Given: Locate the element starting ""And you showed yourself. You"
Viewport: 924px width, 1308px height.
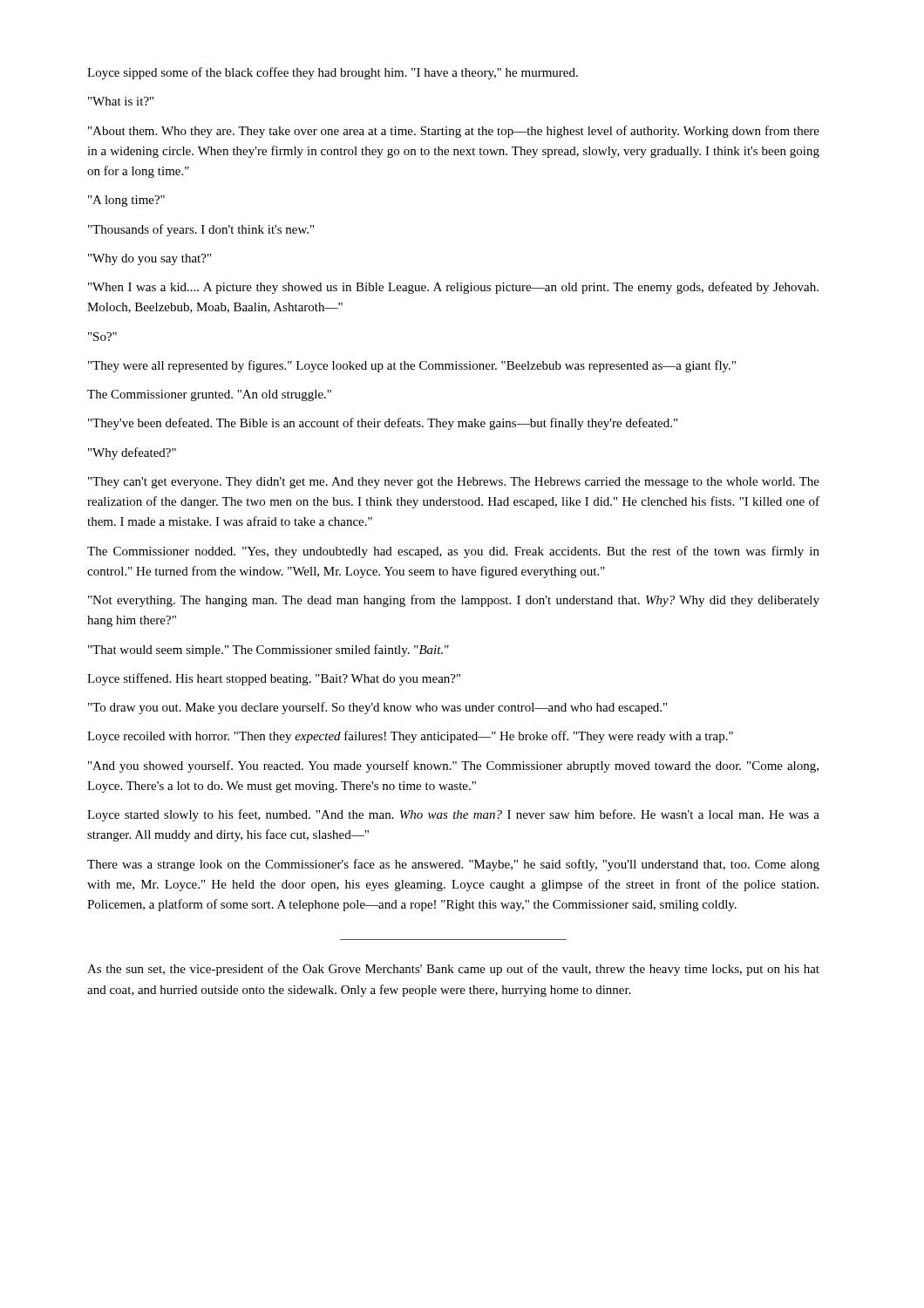Looking at the screenshot, I should [x=453, y=775].
